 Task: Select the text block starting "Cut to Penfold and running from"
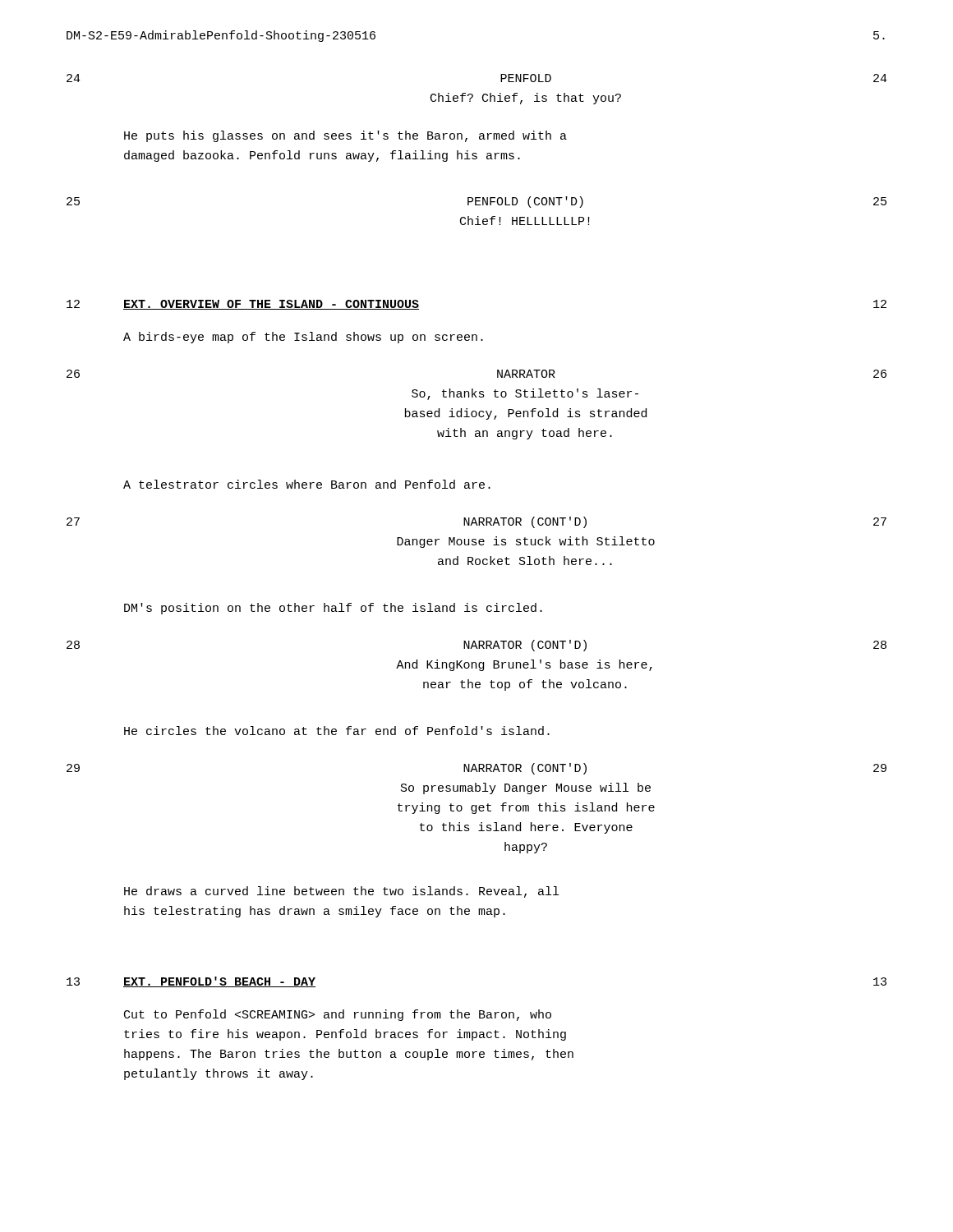(x=349, y=1045)
